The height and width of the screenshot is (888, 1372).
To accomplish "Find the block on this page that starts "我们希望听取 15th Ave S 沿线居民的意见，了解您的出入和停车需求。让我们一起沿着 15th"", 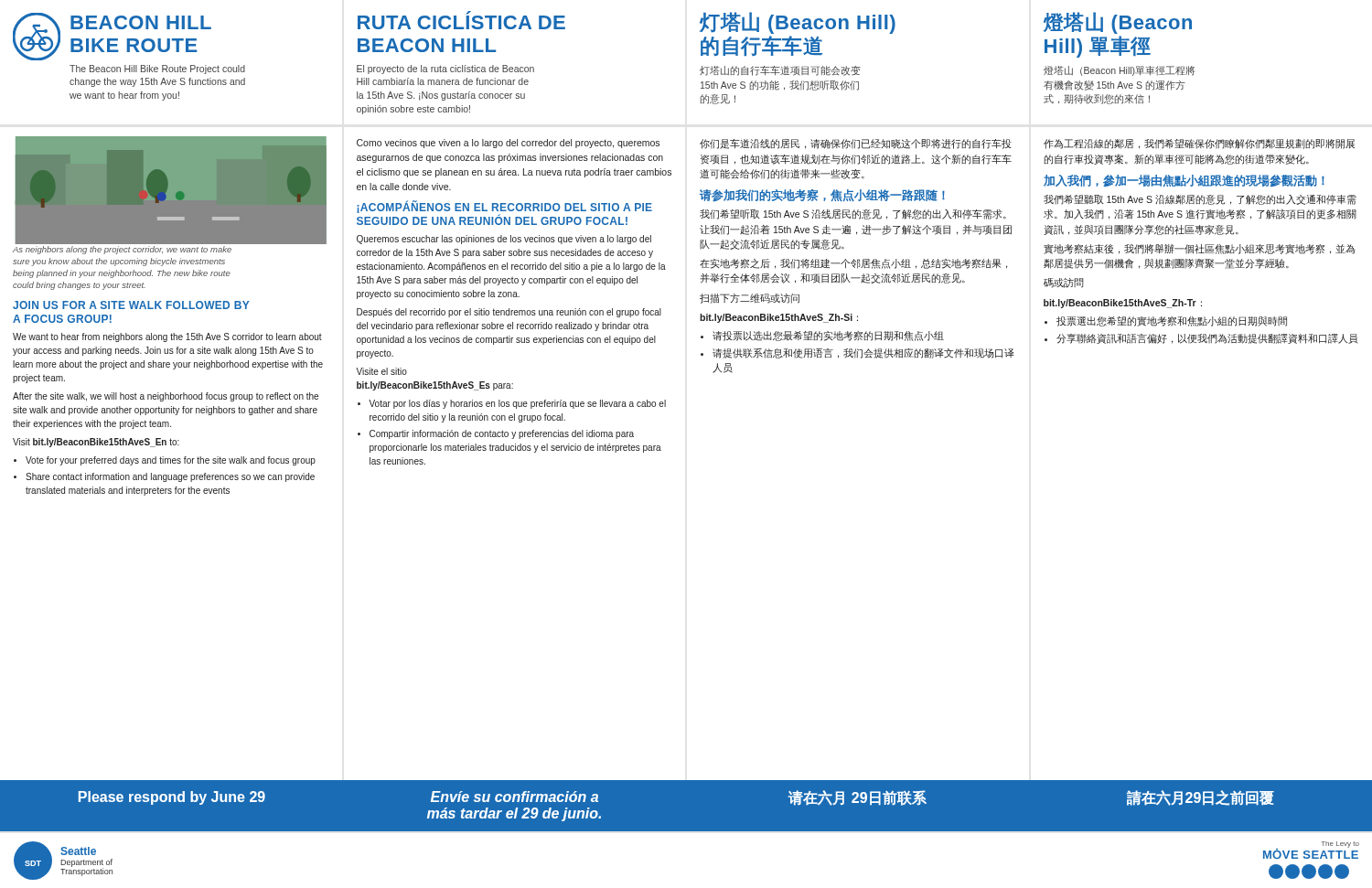I will [856, 229].
